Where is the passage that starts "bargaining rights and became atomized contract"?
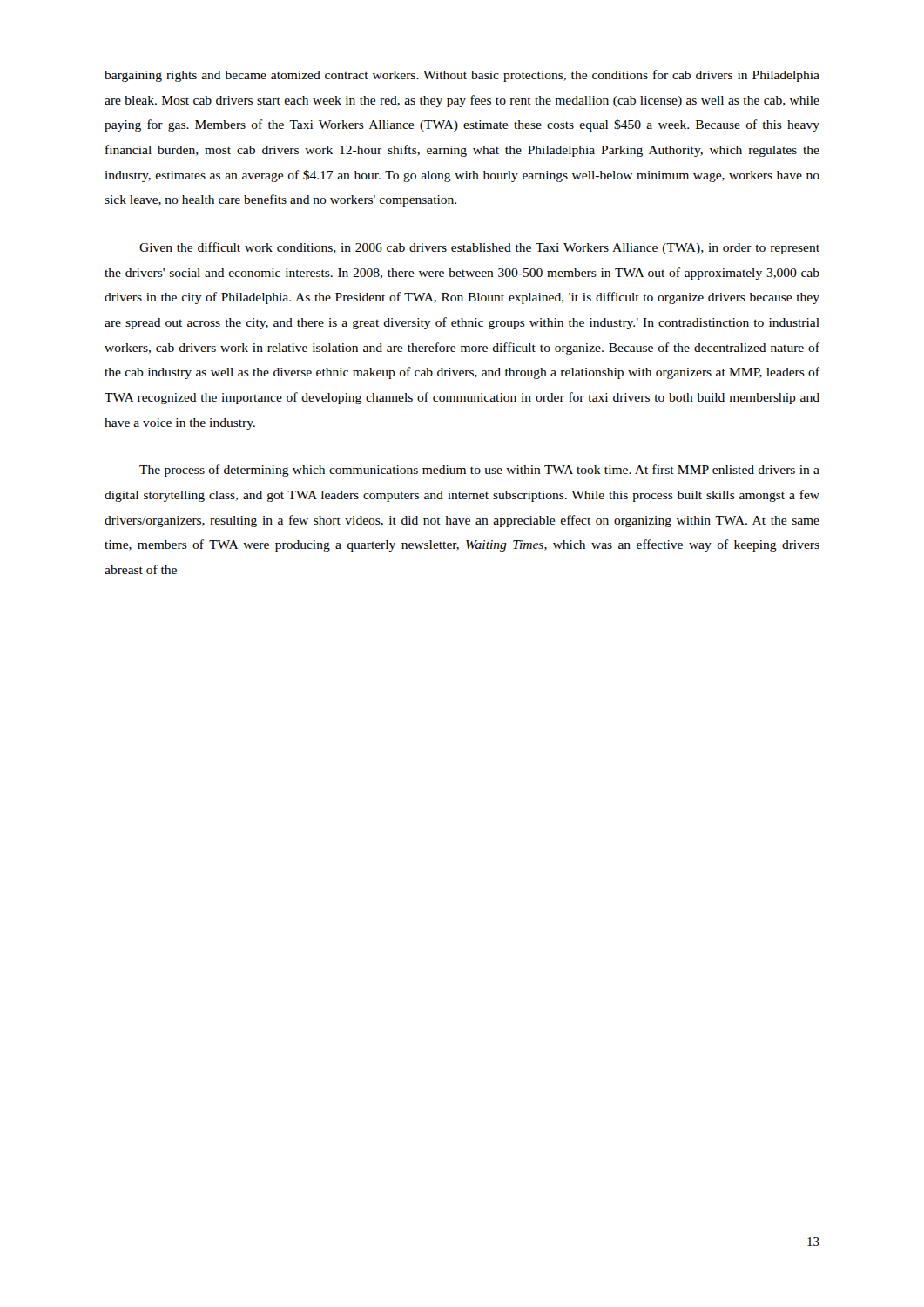Image resolution: width=924 pixels, height=1307 pixels. [x=462, y=137]
